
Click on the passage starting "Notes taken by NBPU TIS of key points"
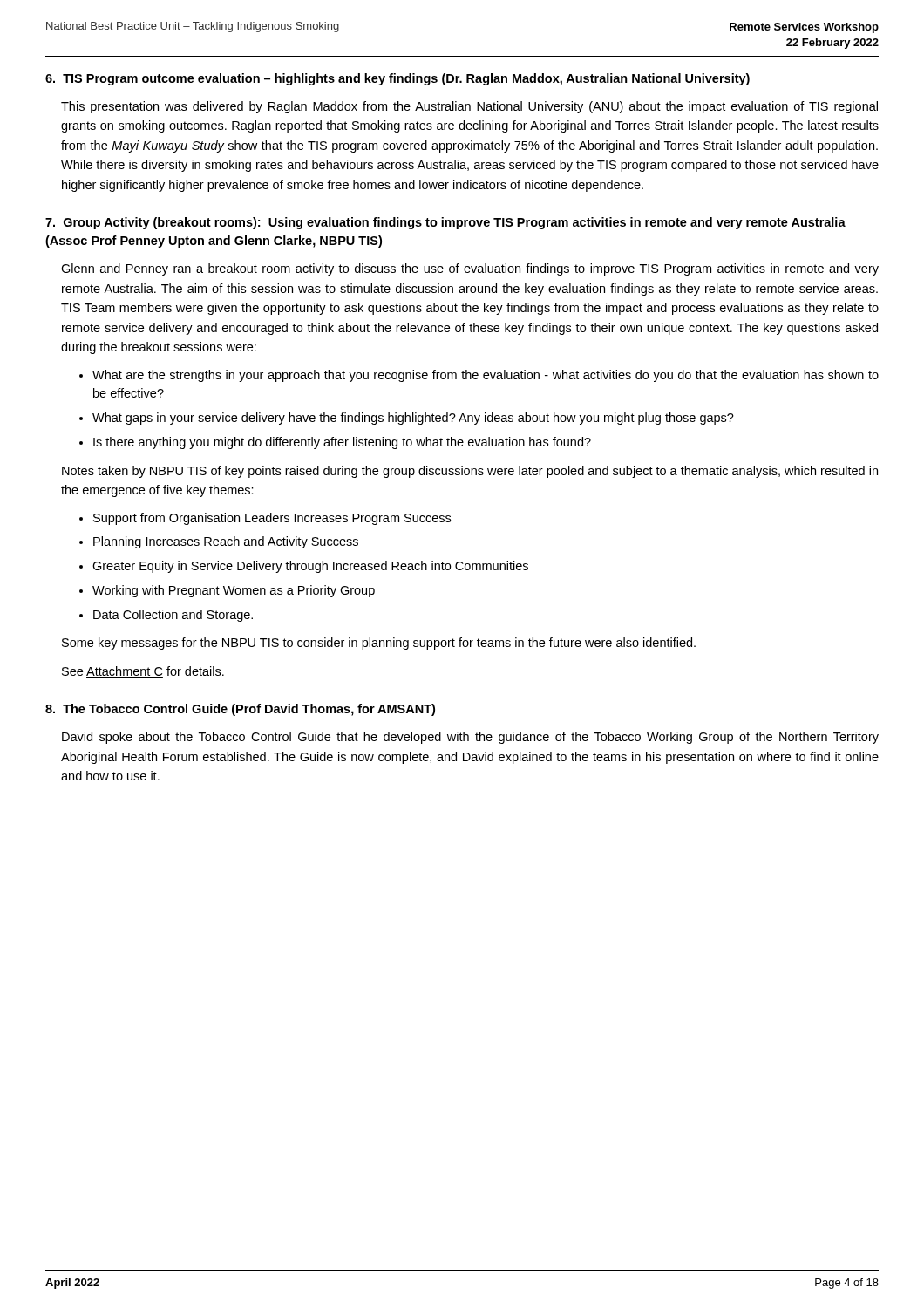point(470,480)
